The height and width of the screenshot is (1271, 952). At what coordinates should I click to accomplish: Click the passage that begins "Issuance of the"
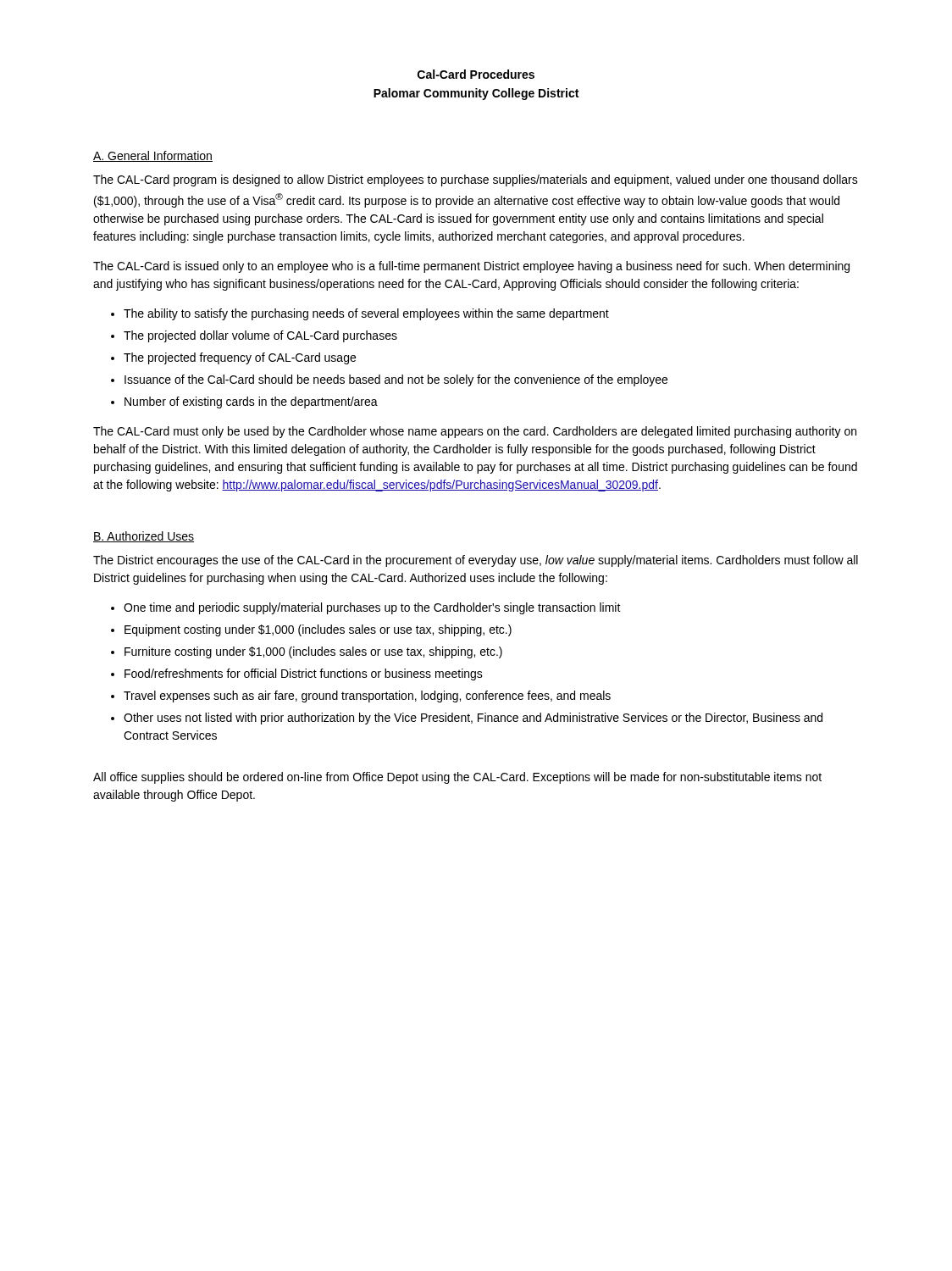click(x=396, y=379)
